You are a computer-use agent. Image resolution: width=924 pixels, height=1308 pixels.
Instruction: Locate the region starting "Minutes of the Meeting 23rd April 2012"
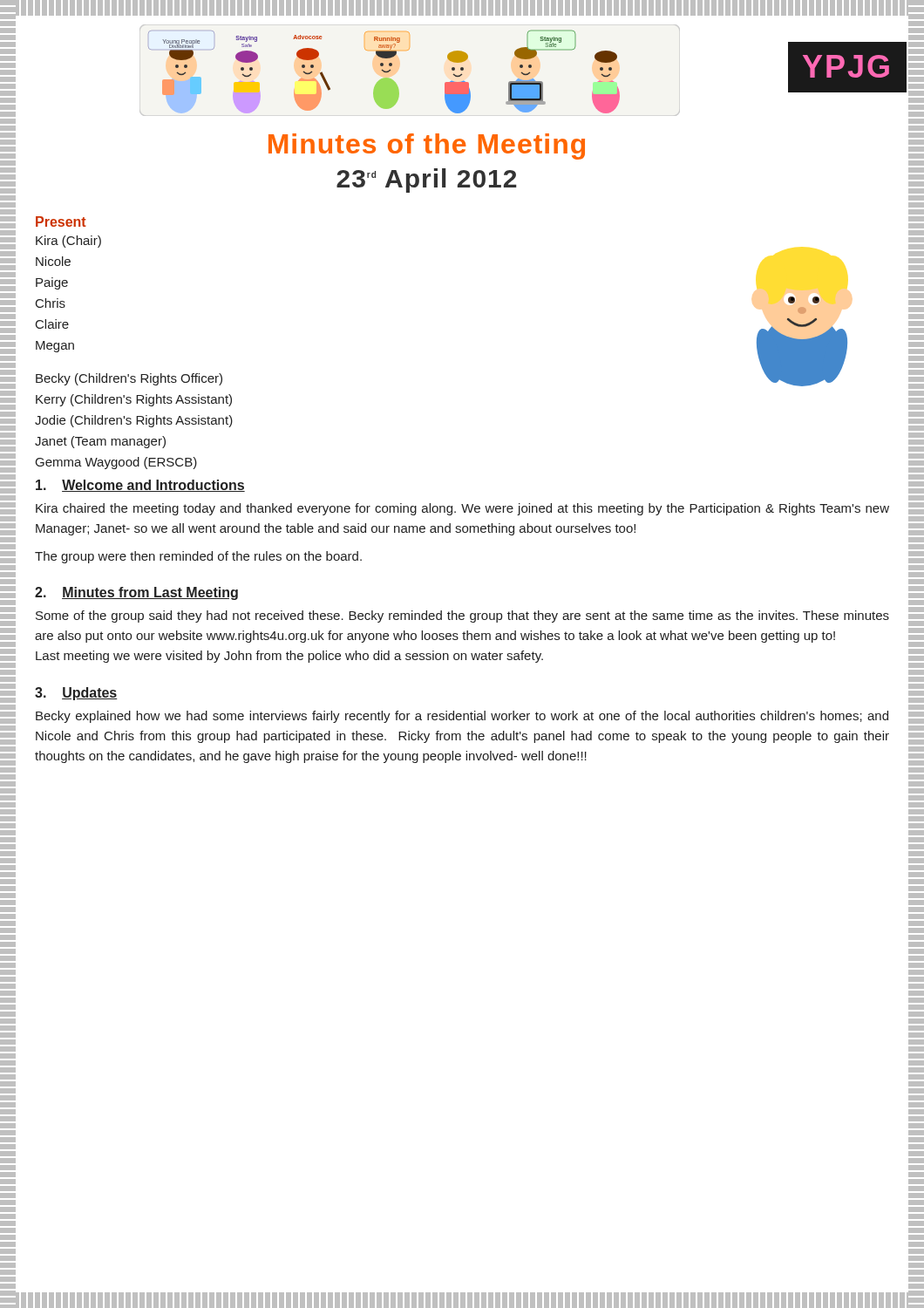tap(427, 161)
